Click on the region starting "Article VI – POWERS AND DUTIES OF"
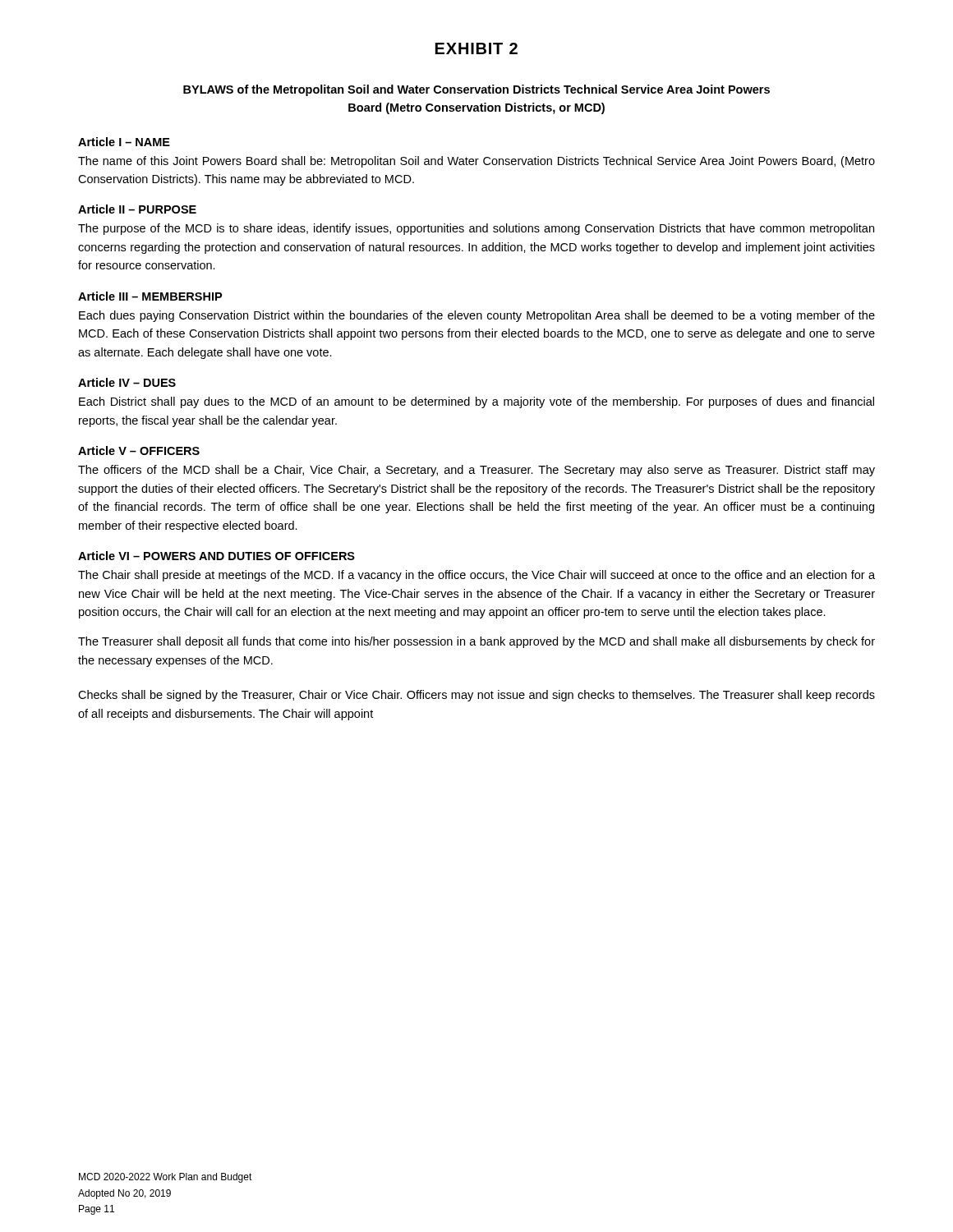Image resolution: width=953 pixels, height=1232 pixels. coord(217,556)
